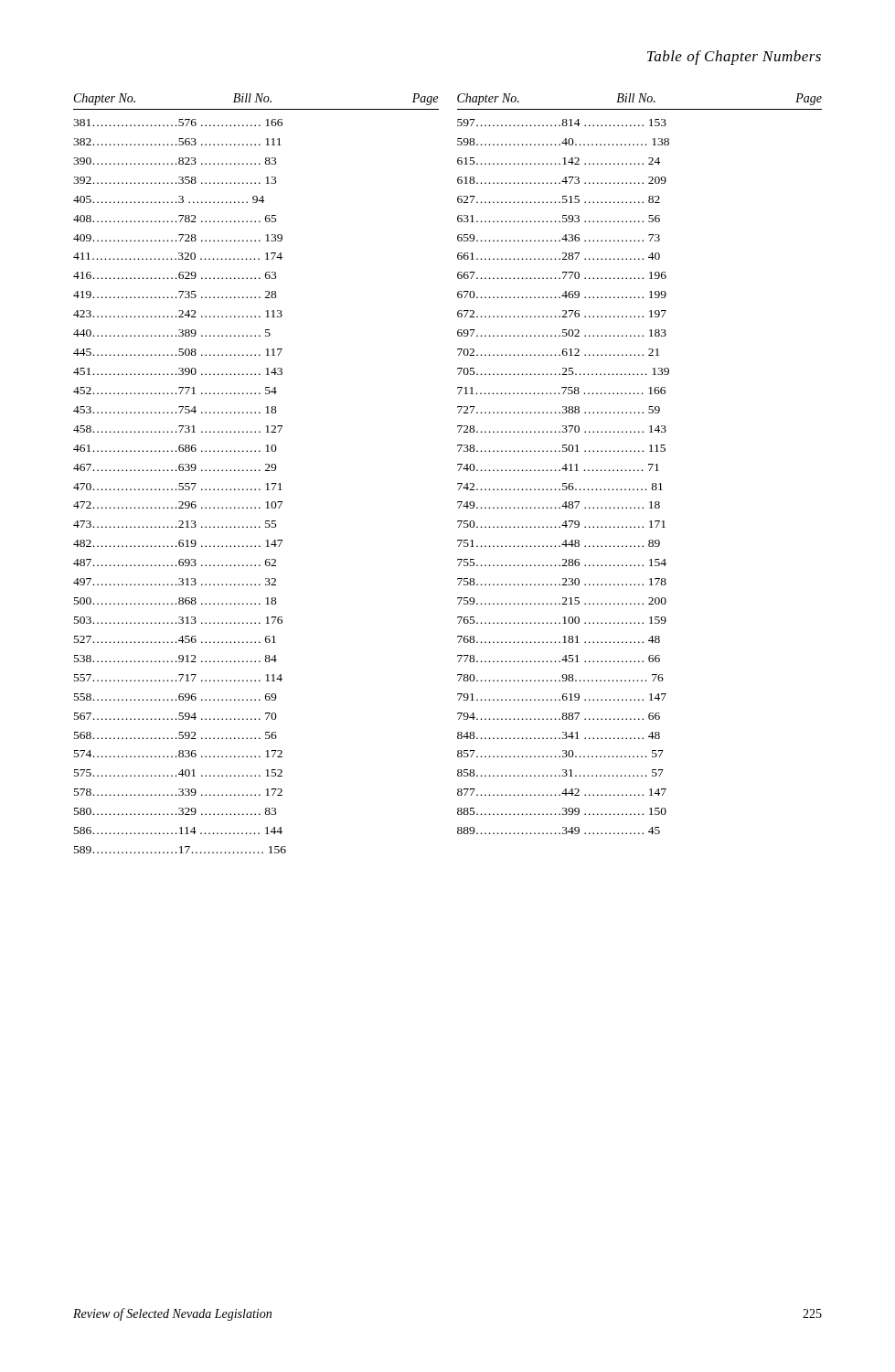Image resolution: width=895 pixels, height=1372 pixels.
Task: Select the table that reads "597…………………814 …………… 153 598…………………40……………… 138"
Action: pyautogui.click(x=639, y=477)
